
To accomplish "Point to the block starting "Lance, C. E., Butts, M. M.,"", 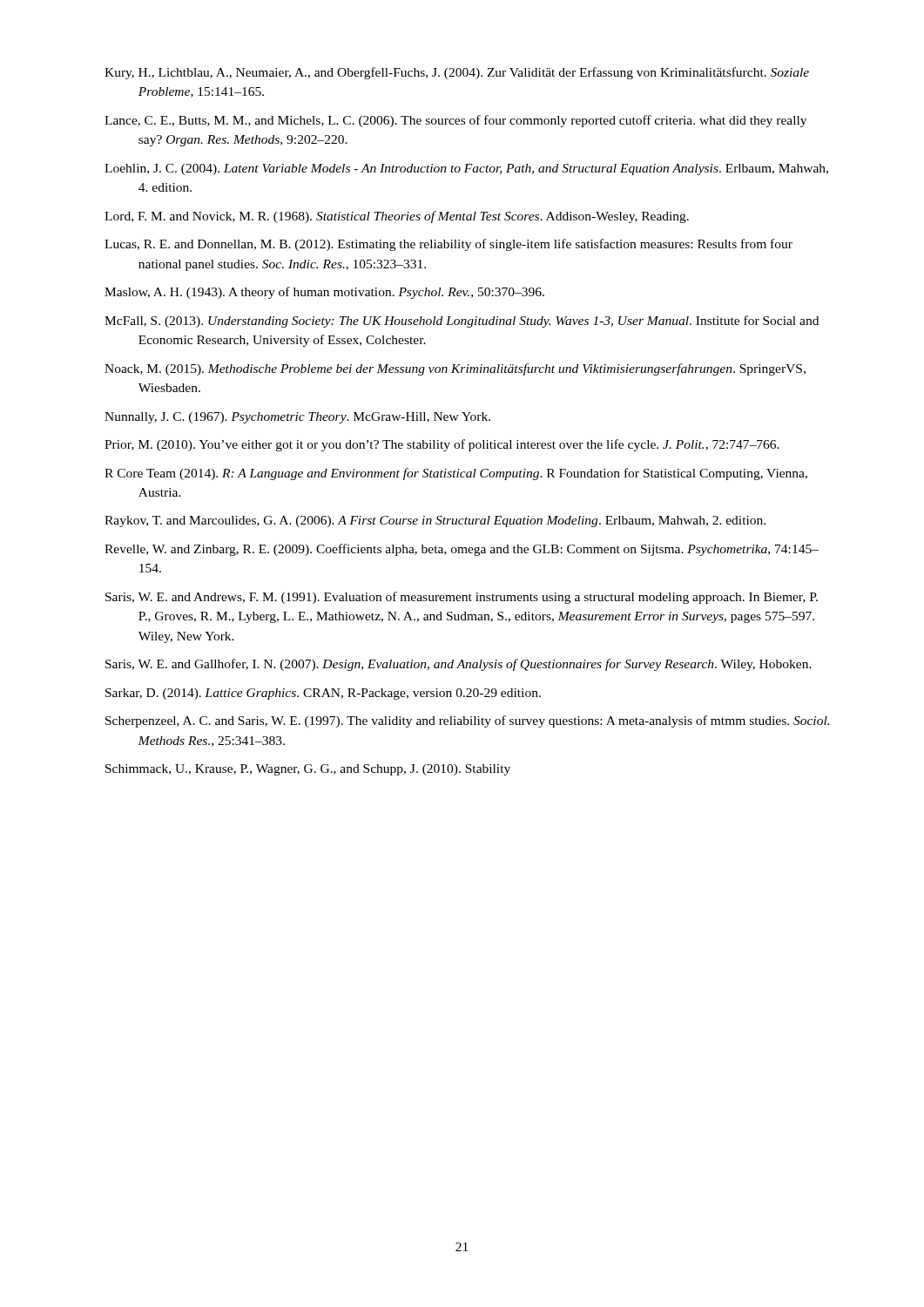I will [x=456, y=130].
